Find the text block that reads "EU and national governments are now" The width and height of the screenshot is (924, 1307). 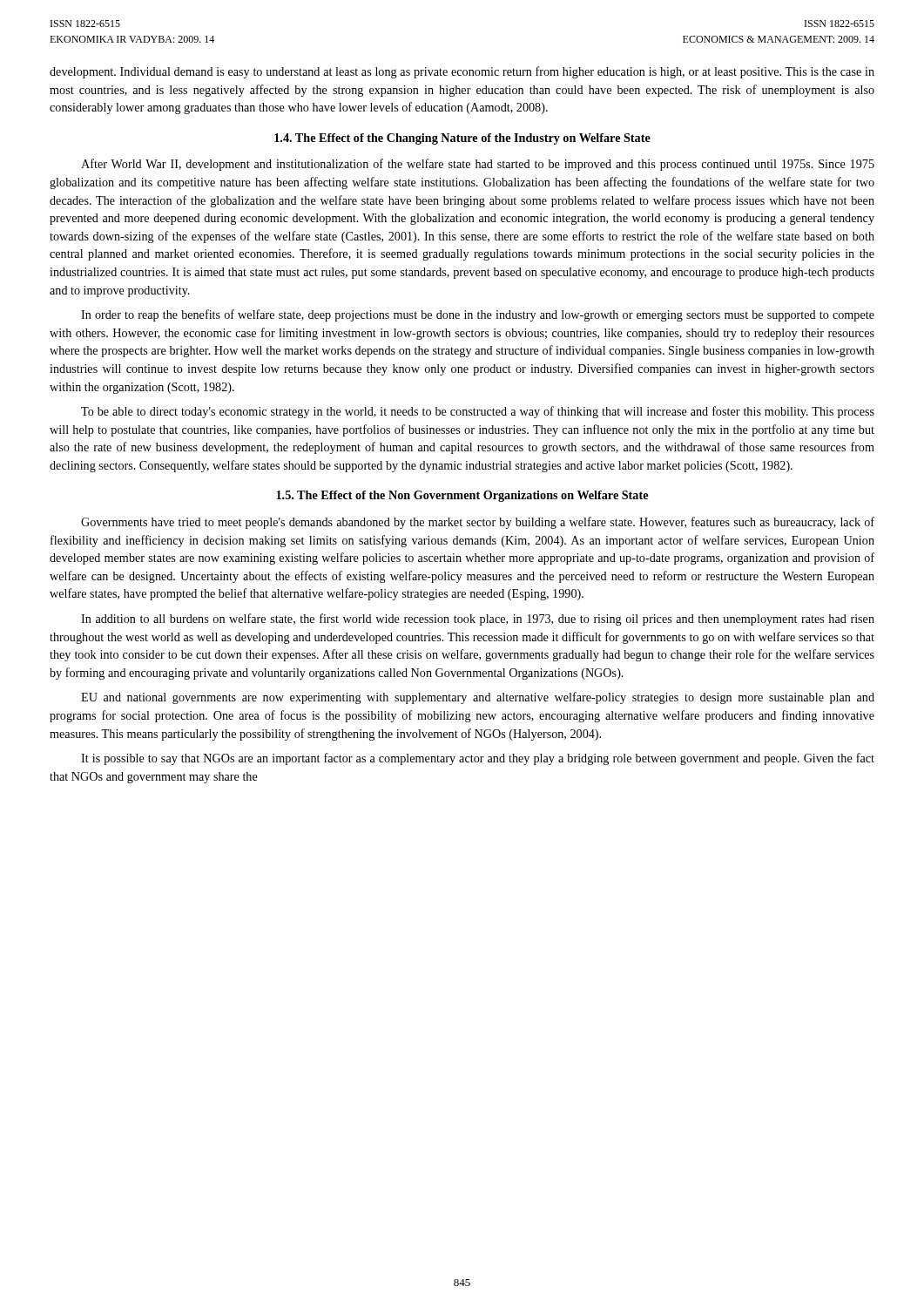[x=462, y=716]
